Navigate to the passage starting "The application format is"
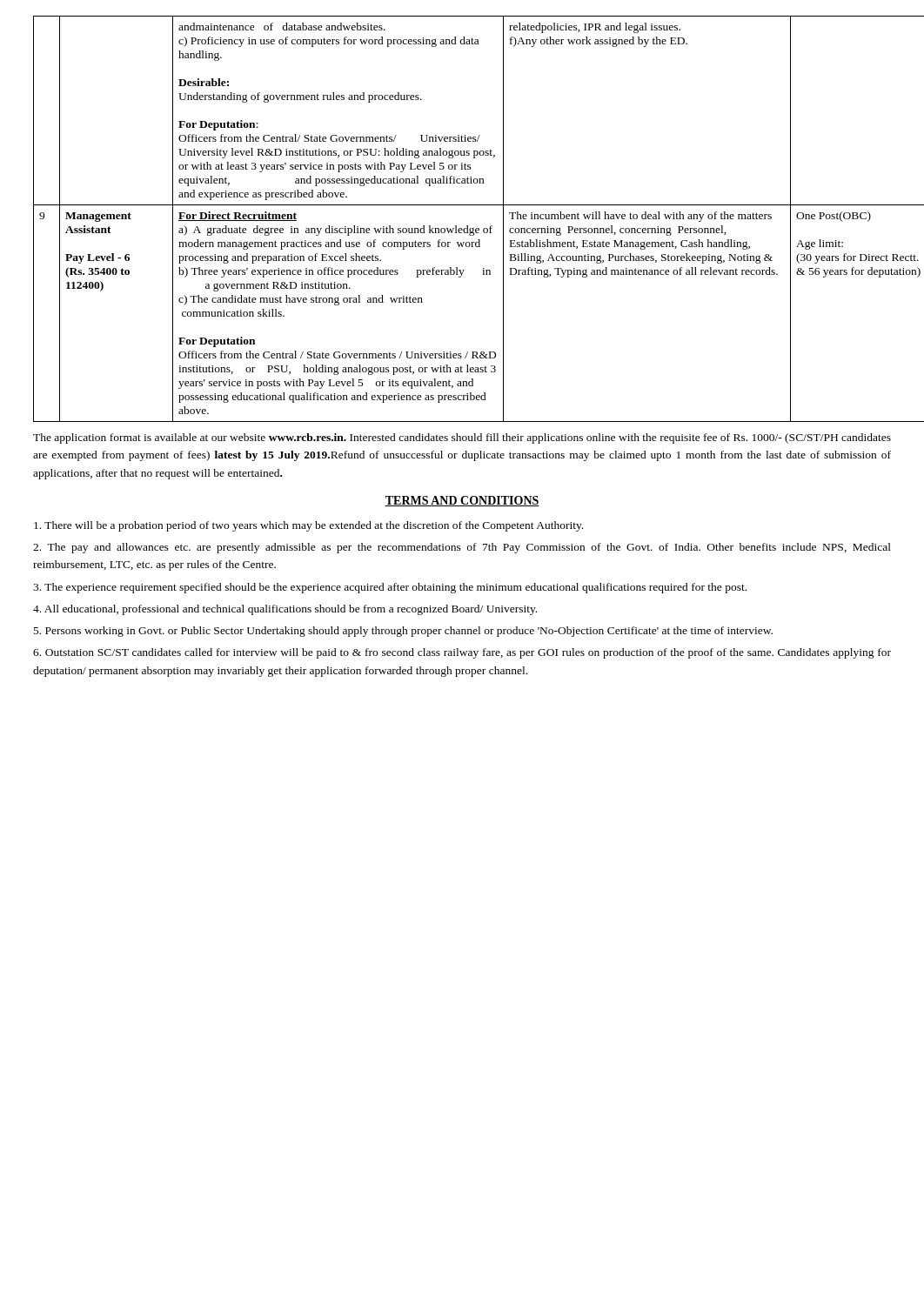The width and height of the screenshot is (924, 1305). point(462,455)
